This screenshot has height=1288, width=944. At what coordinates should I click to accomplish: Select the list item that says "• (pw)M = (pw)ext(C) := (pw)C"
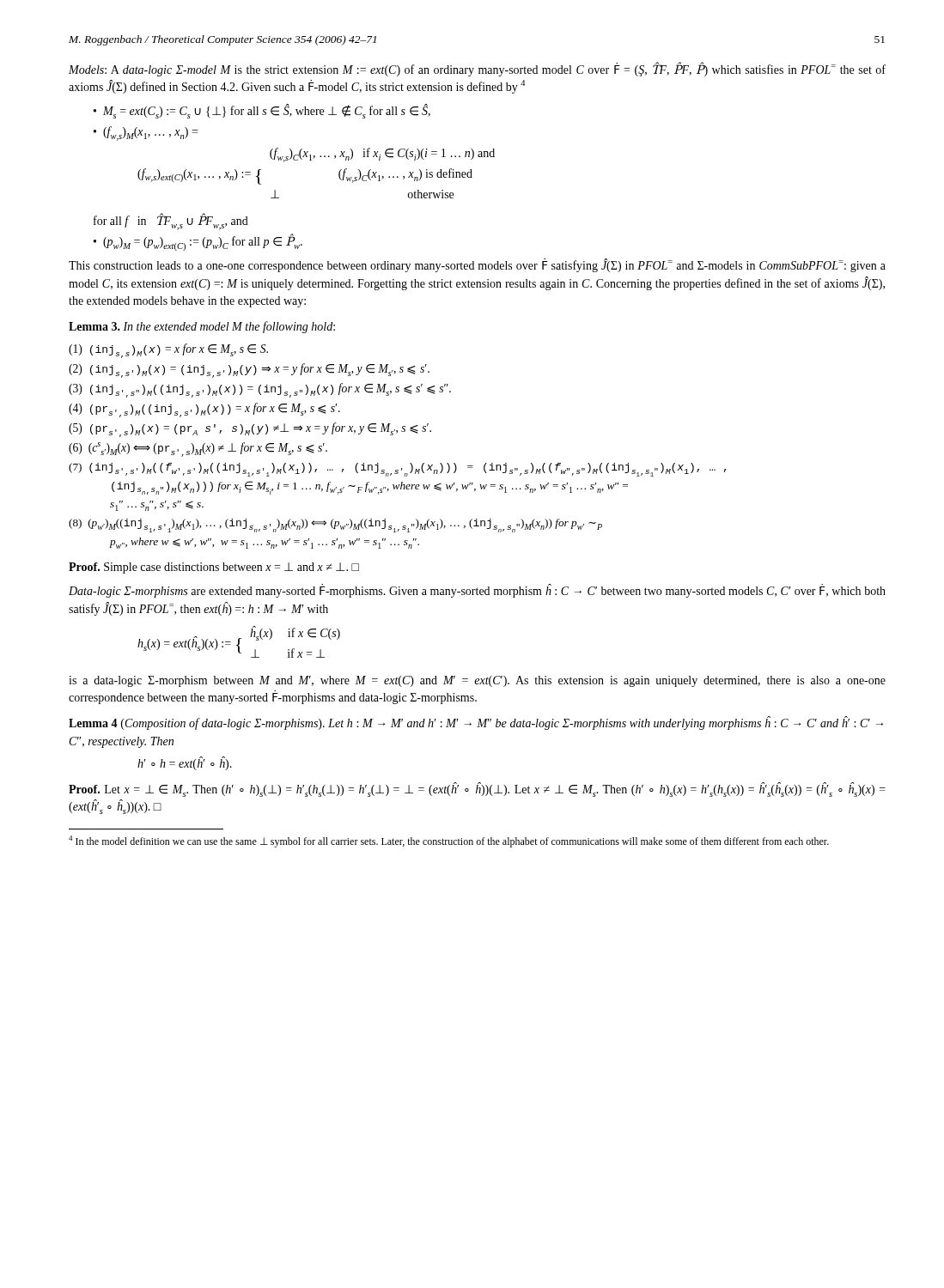(x=198, y=243)
